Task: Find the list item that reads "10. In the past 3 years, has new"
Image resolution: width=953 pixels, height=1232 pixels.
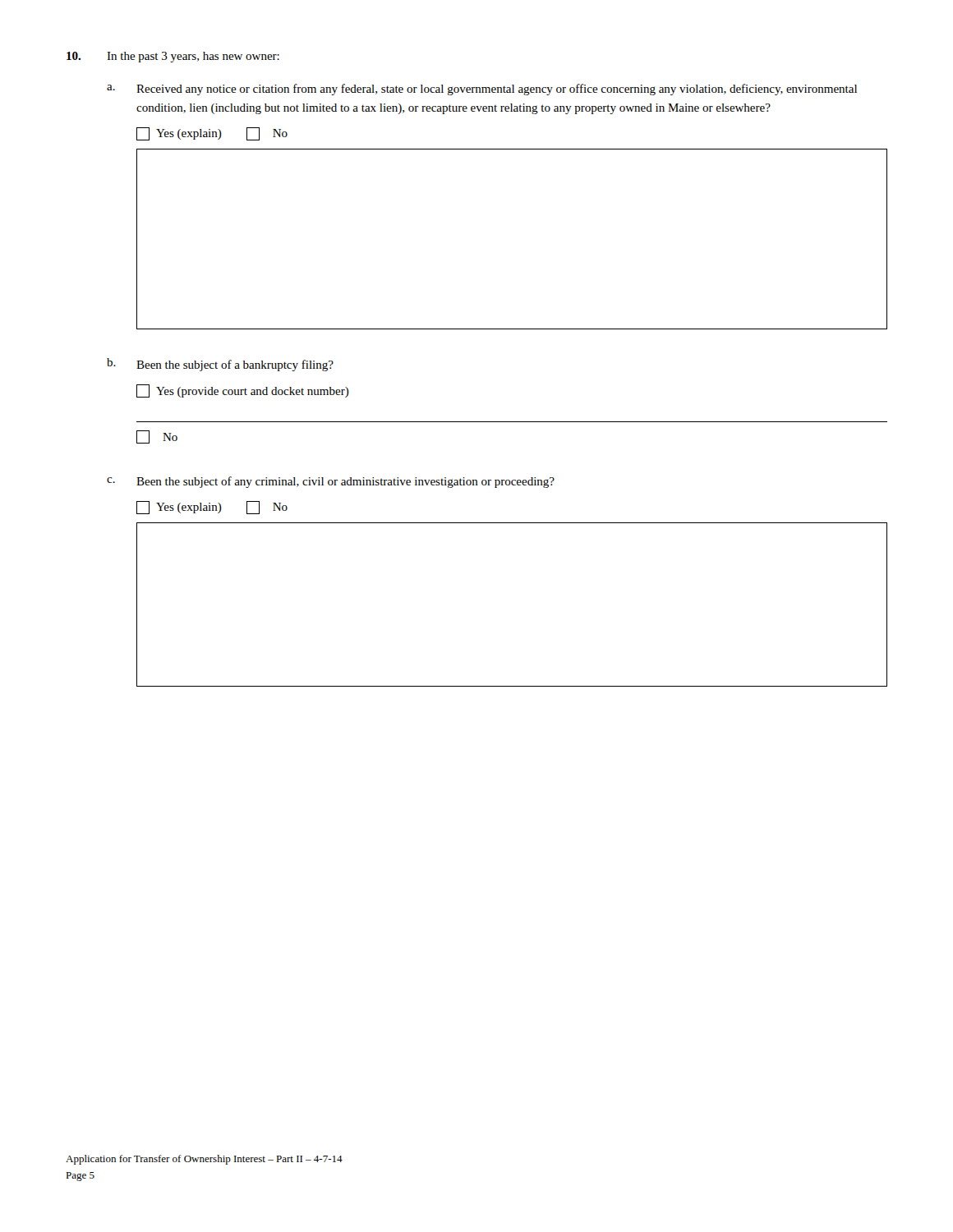Action: tap(173, 56)
